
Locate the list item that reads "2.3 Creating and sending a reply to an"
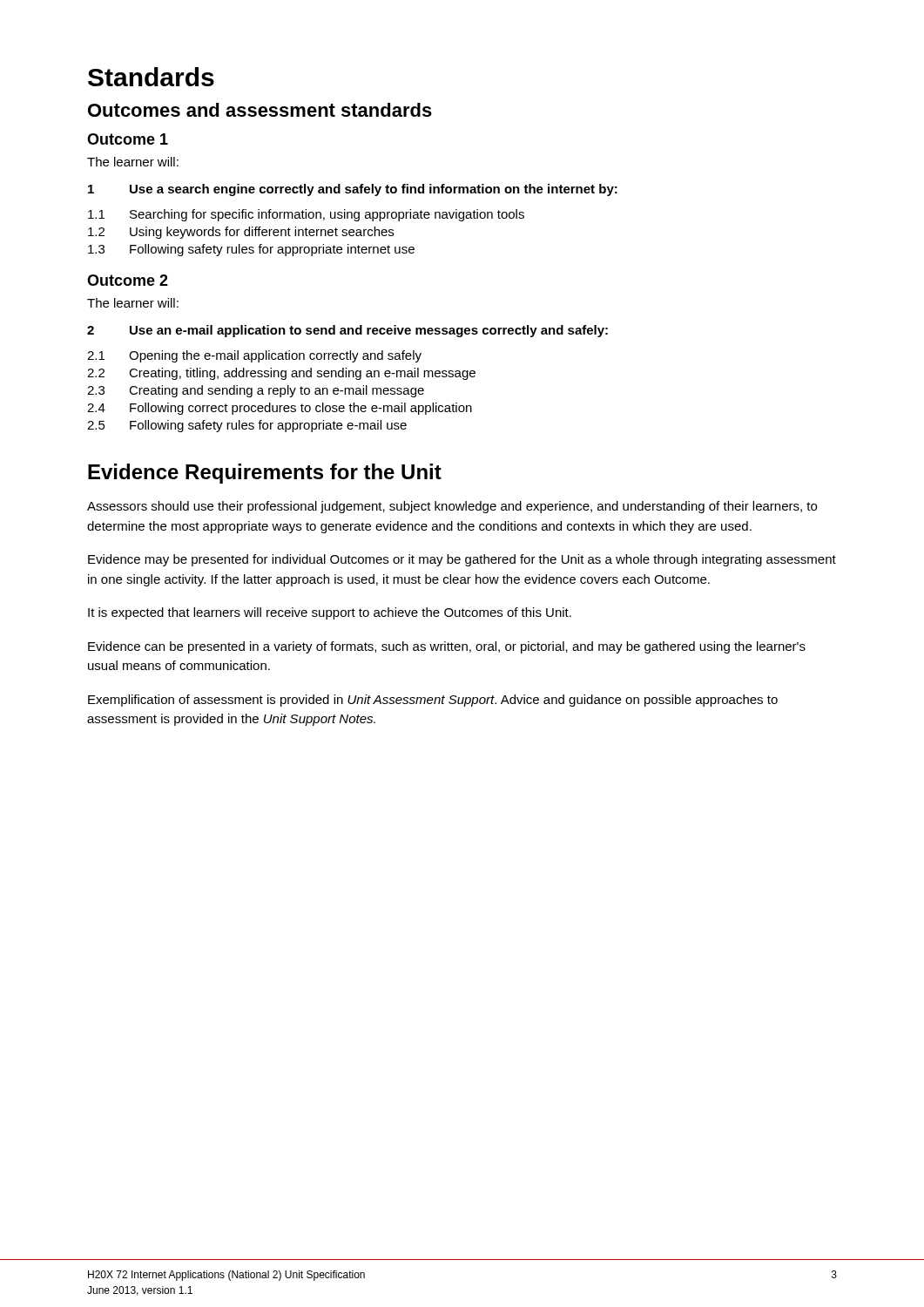tap(462, 390)
